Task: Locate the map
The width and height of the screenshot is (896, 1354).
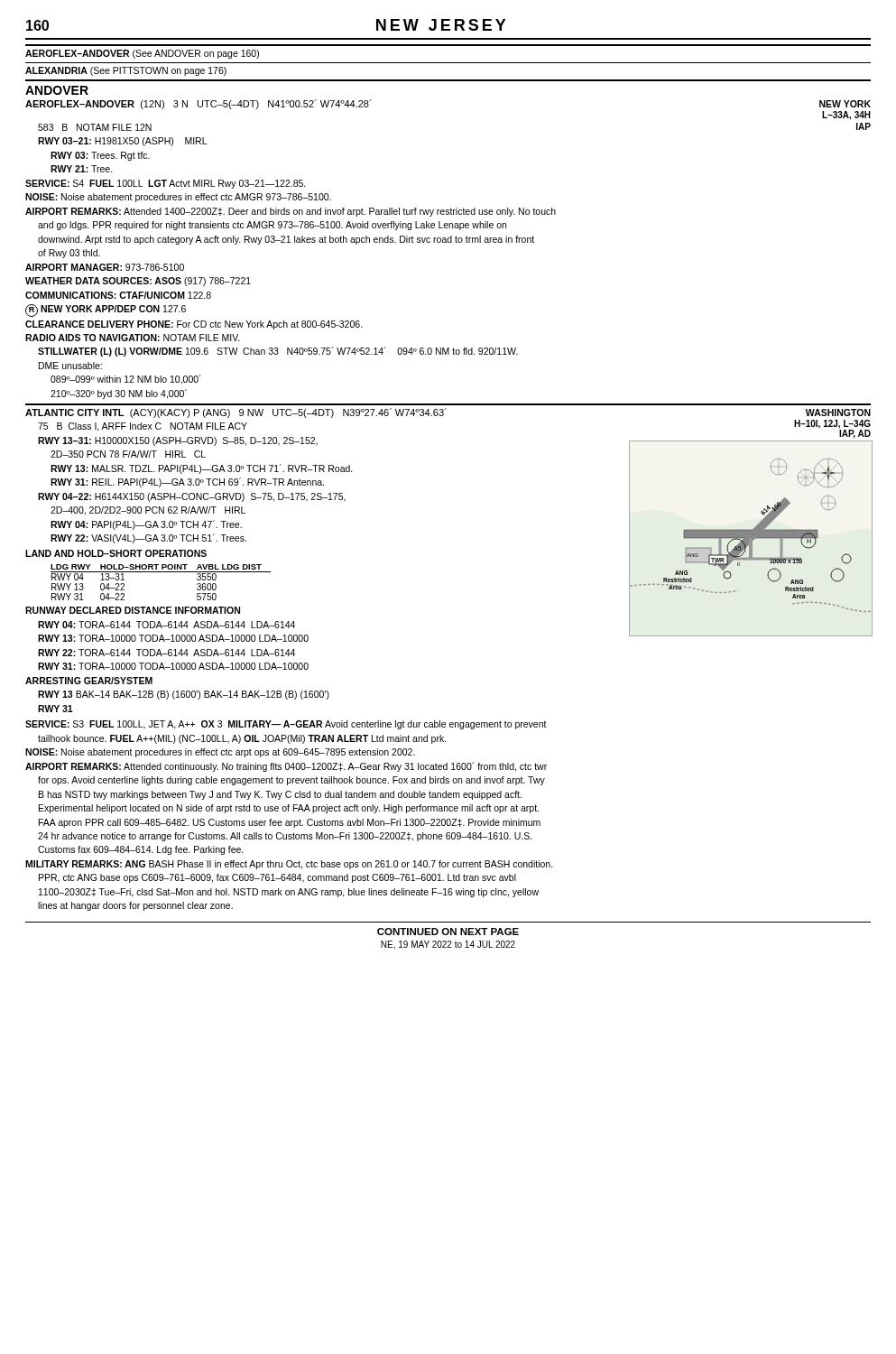Action: [750, 538]
